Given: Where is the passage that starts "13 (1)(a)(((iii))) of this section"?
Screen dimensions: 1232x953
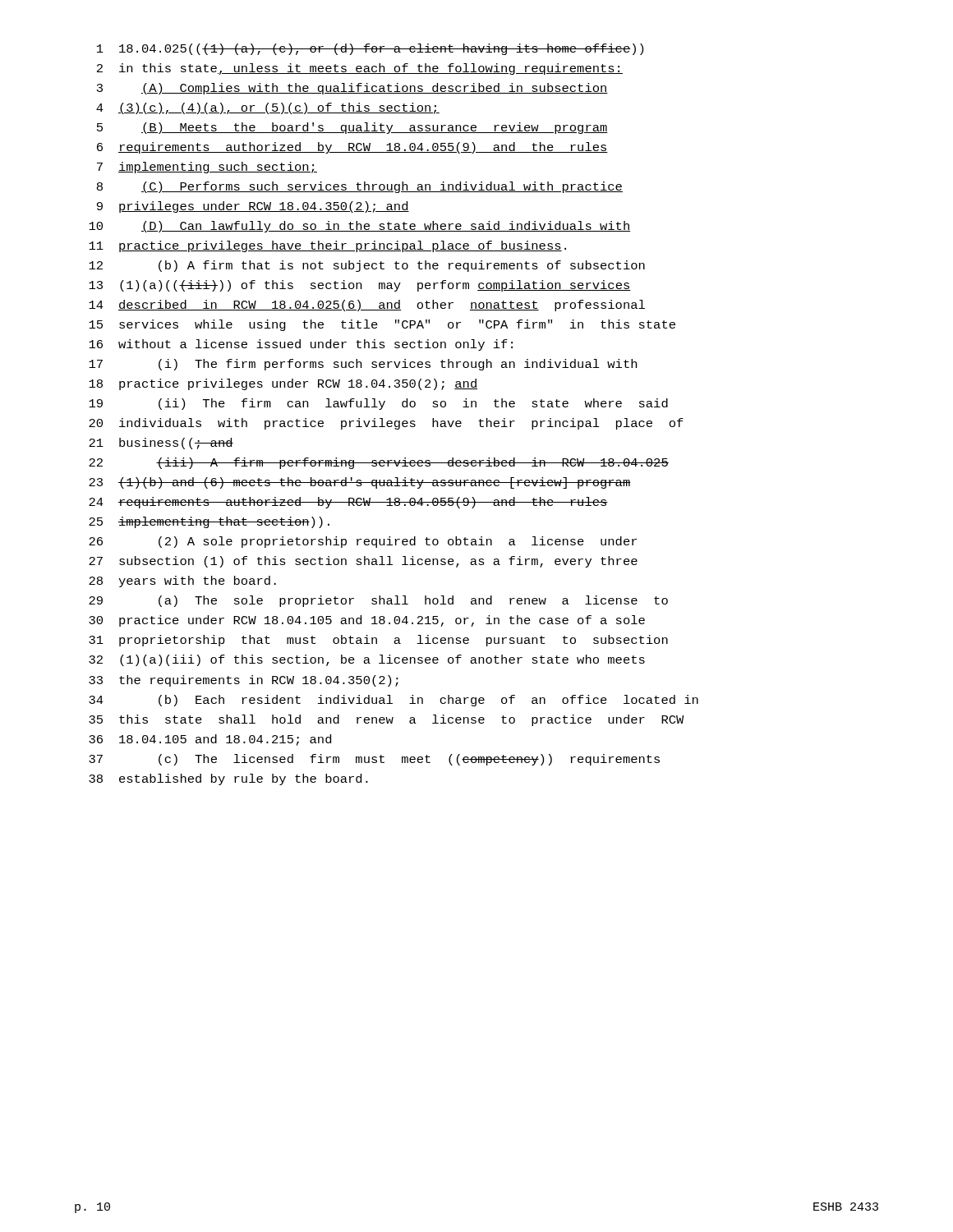Looking at the screenshot, I should click(x=476, y=286).
